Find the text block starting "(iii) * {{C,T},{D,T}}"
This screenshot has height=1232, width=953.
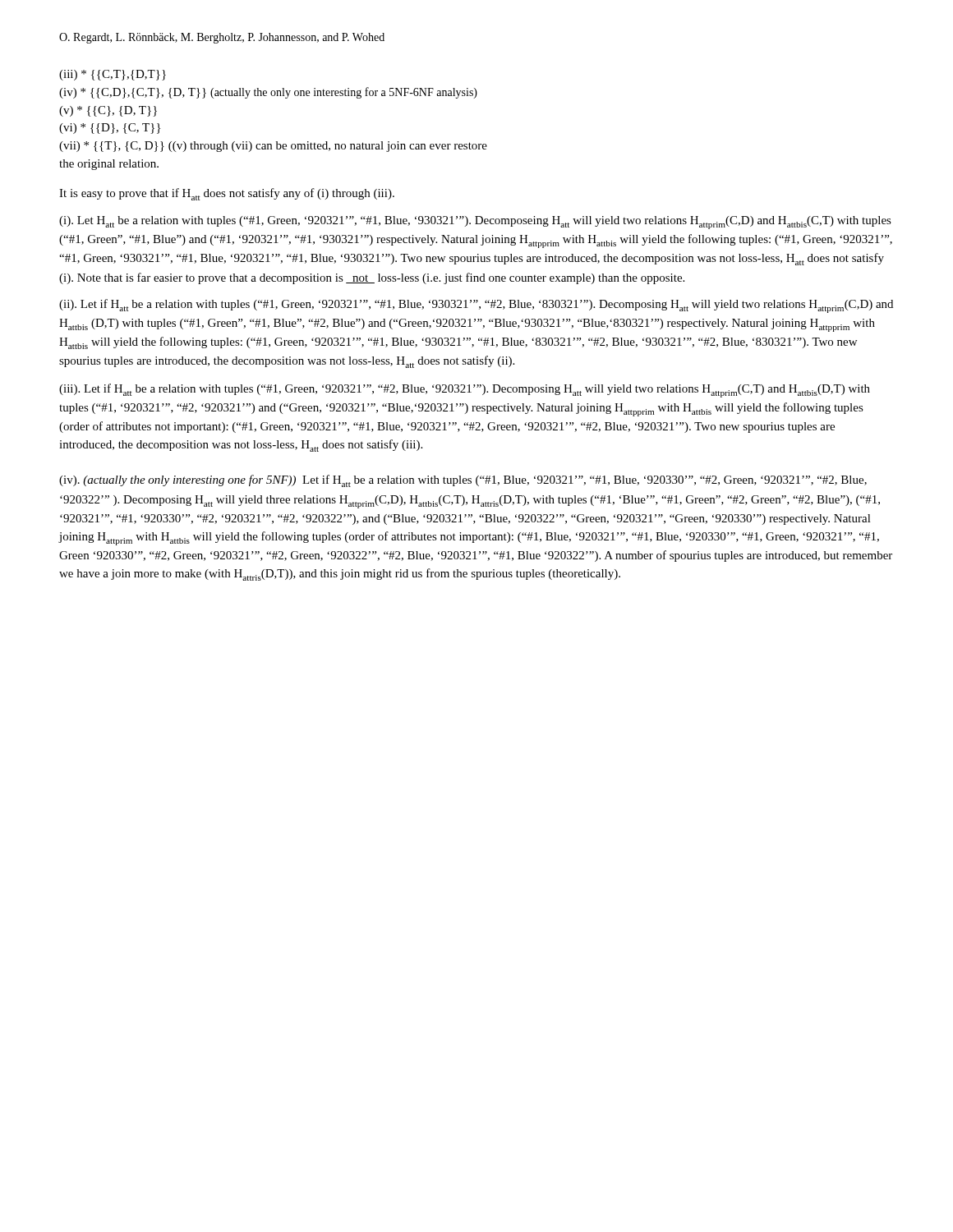point(113,74)
